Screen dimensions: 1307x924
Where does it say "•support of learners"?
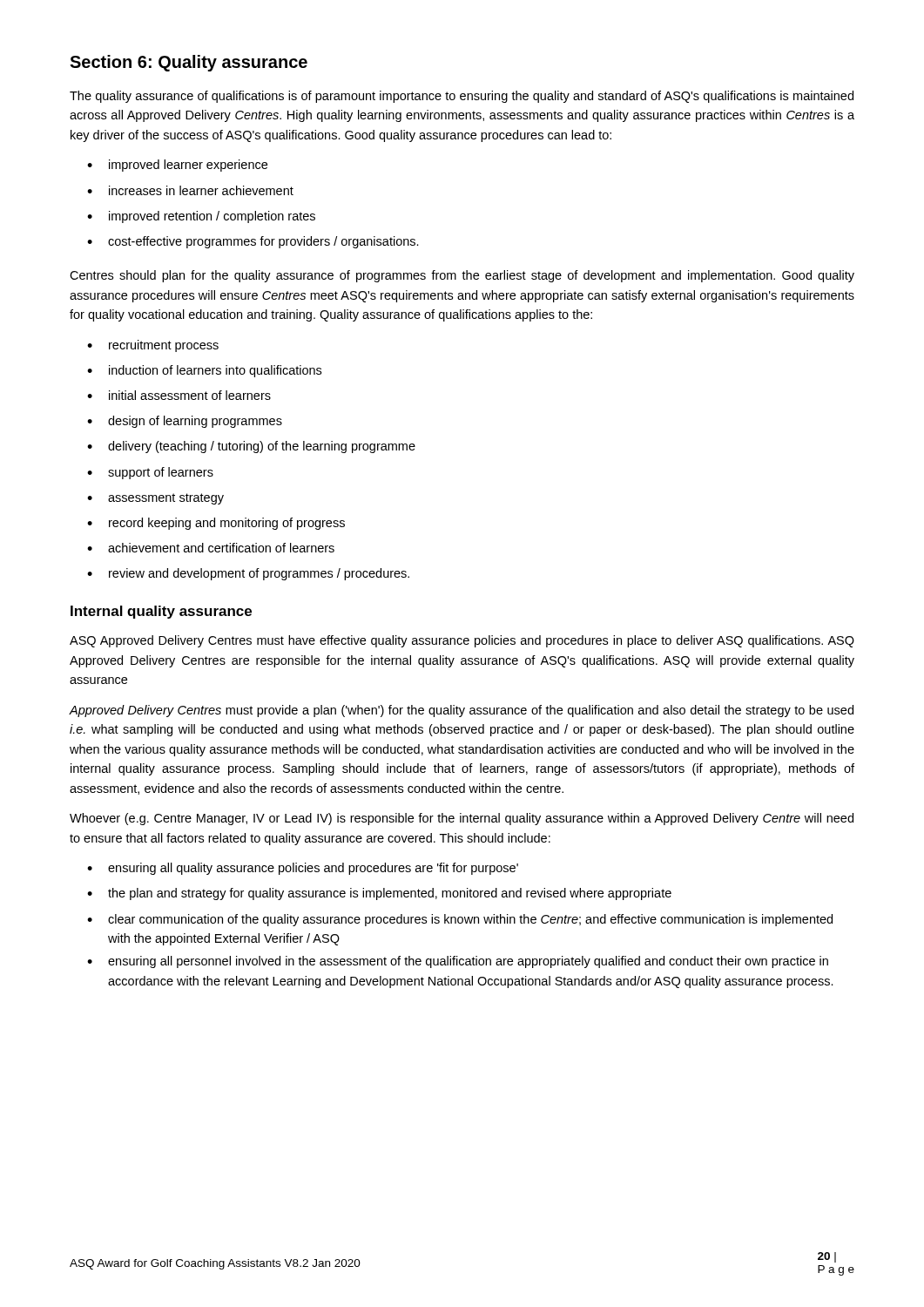(x=150, y=473)
